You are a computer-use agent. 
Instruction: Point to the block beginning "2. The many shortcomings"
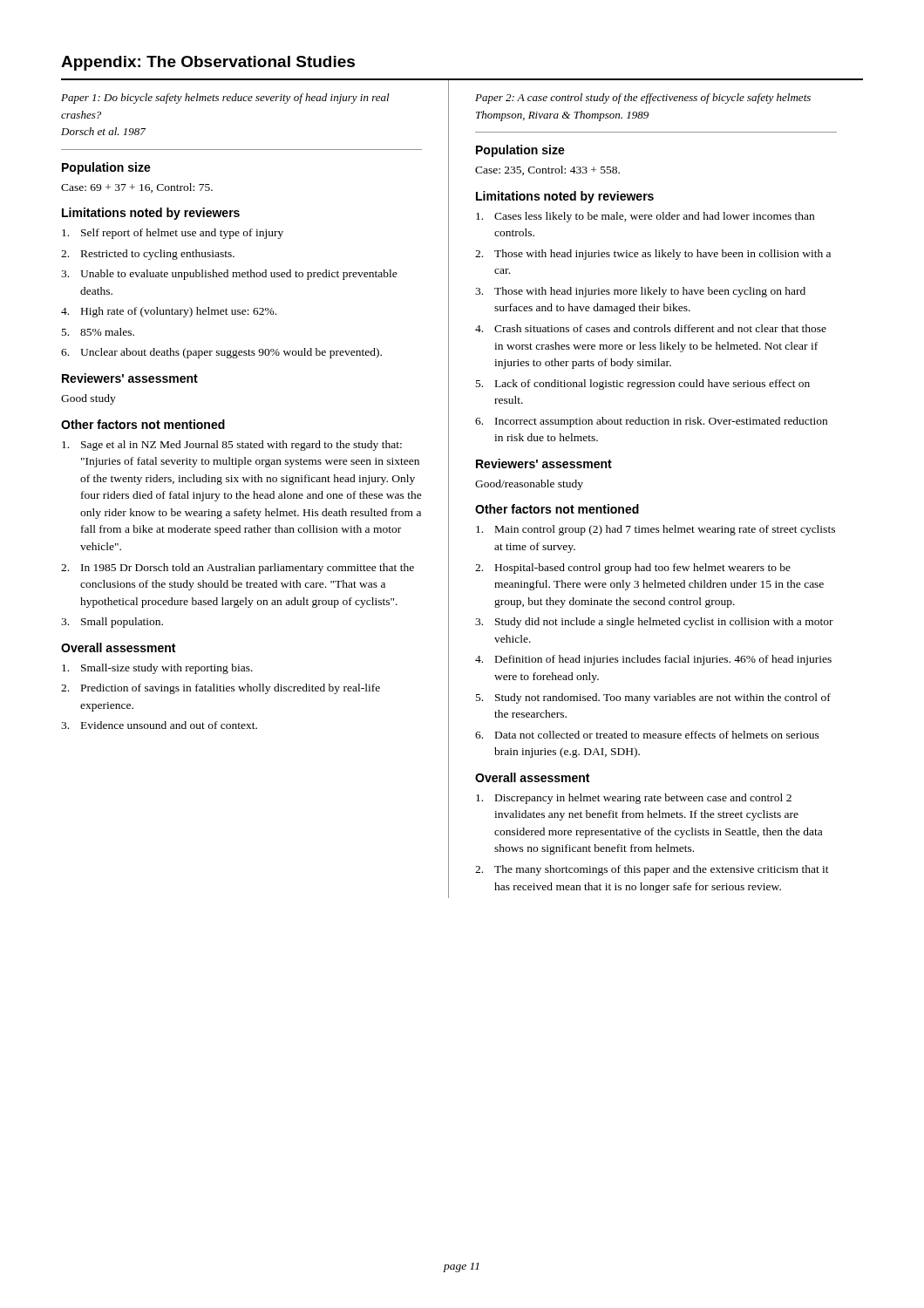coord(656,878)
